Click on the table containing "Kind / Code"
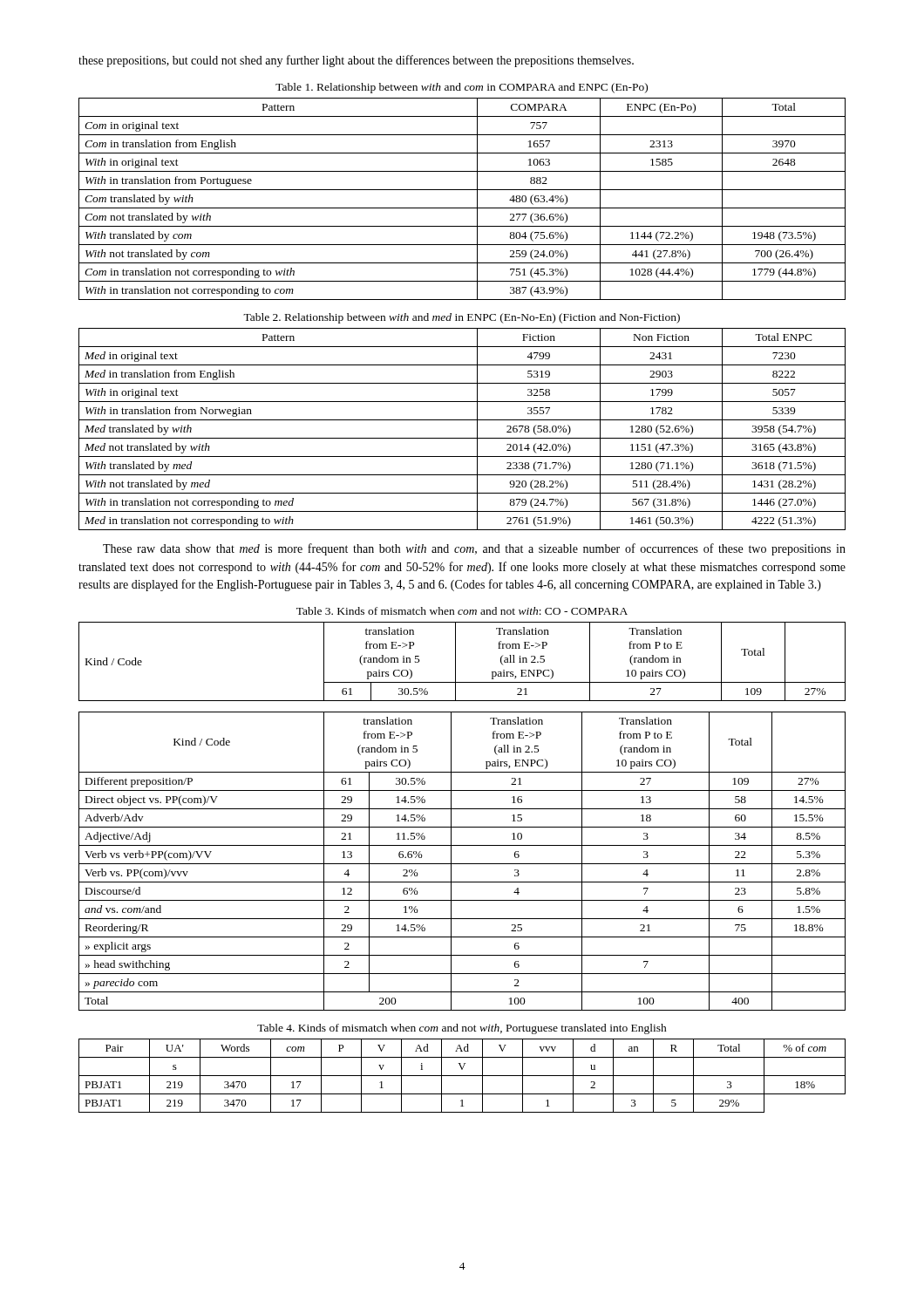Image resolution: width=924 pixels, height=1308 pixels. [x=462, y=816]
